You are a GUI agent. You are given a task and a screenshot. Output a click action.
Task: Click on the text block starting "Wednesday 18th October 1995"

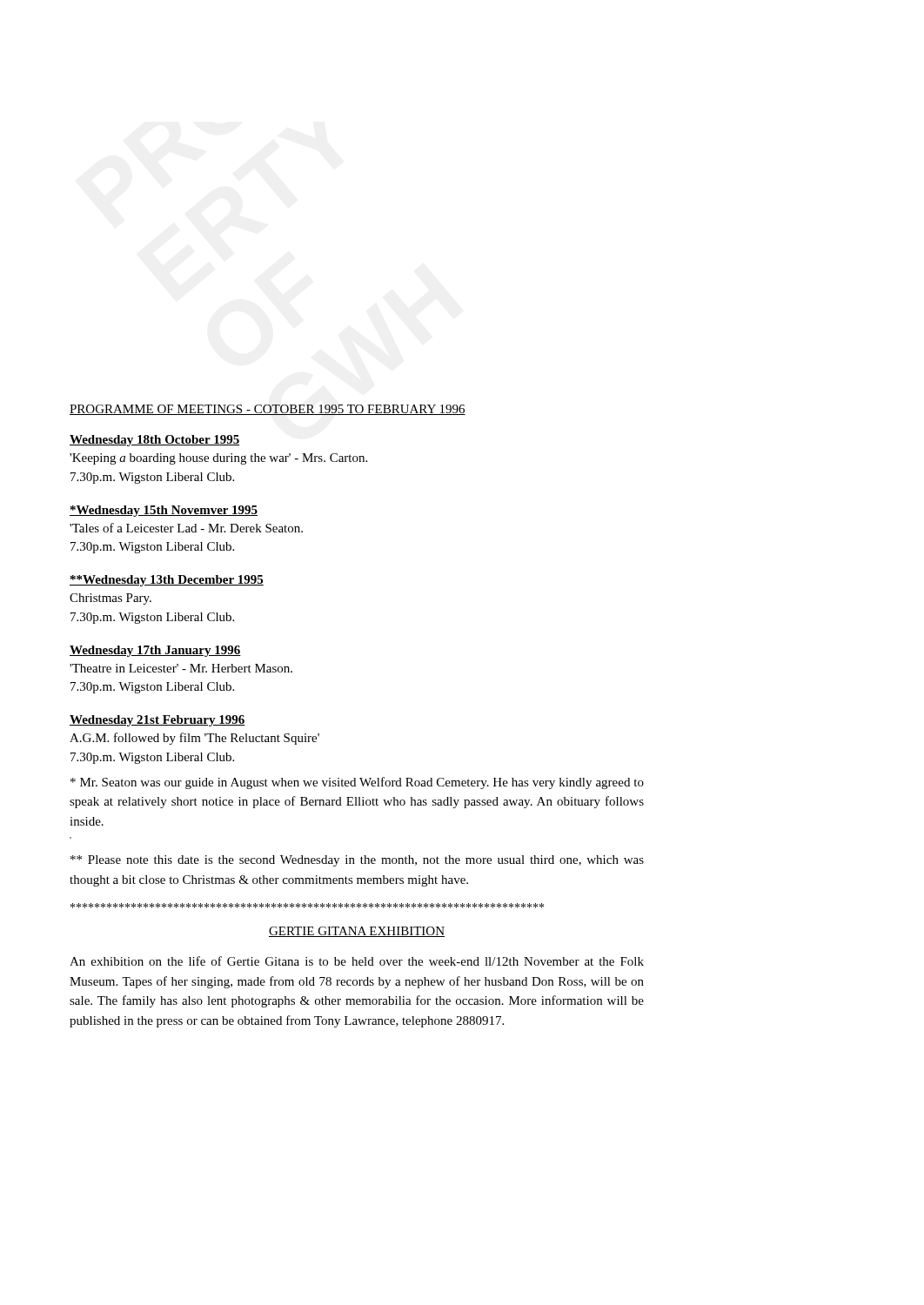pyautogui.click(x=154, y=441)
